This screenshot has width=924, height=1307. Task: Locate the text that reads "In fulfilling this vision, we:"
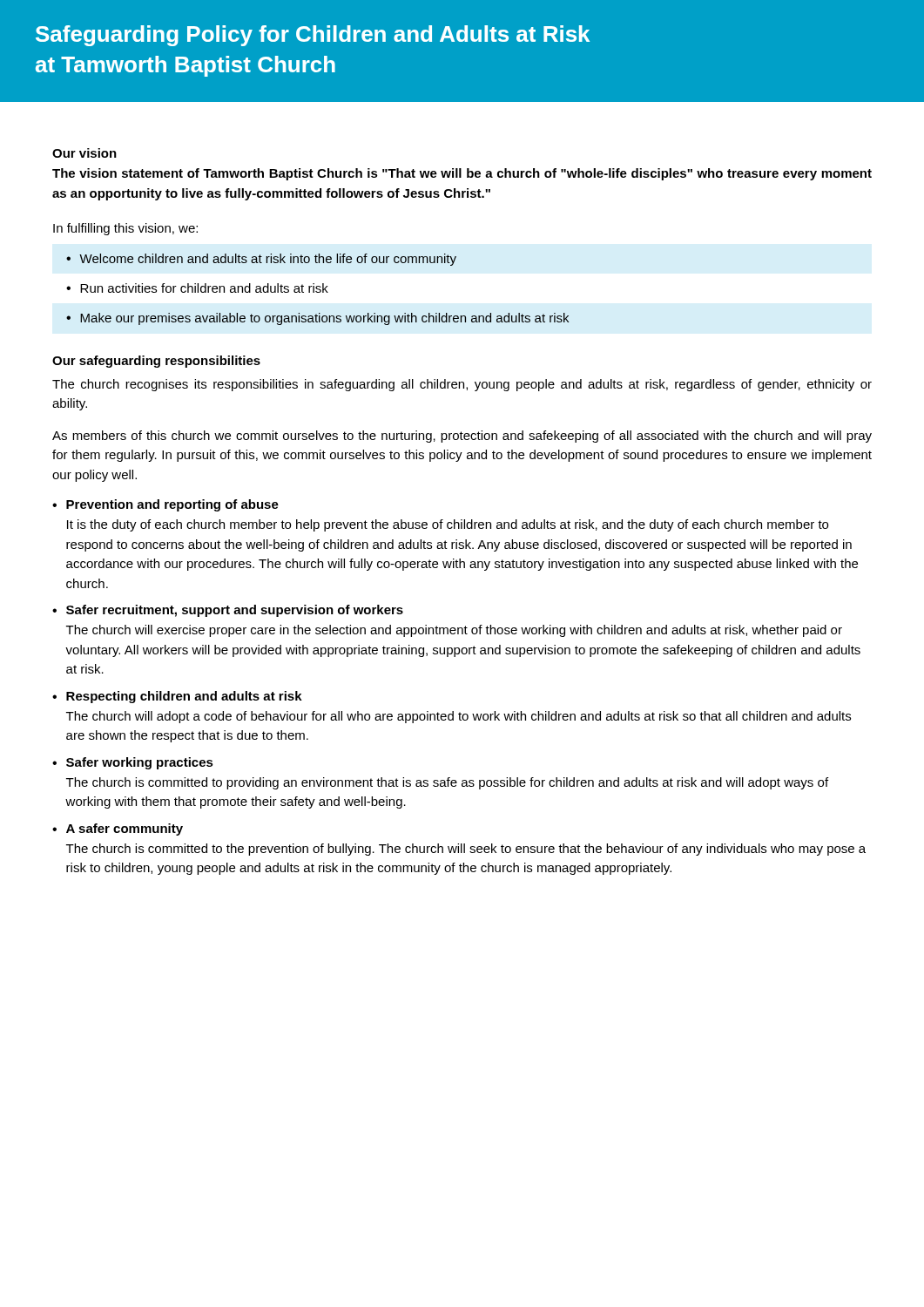point(126,228)
